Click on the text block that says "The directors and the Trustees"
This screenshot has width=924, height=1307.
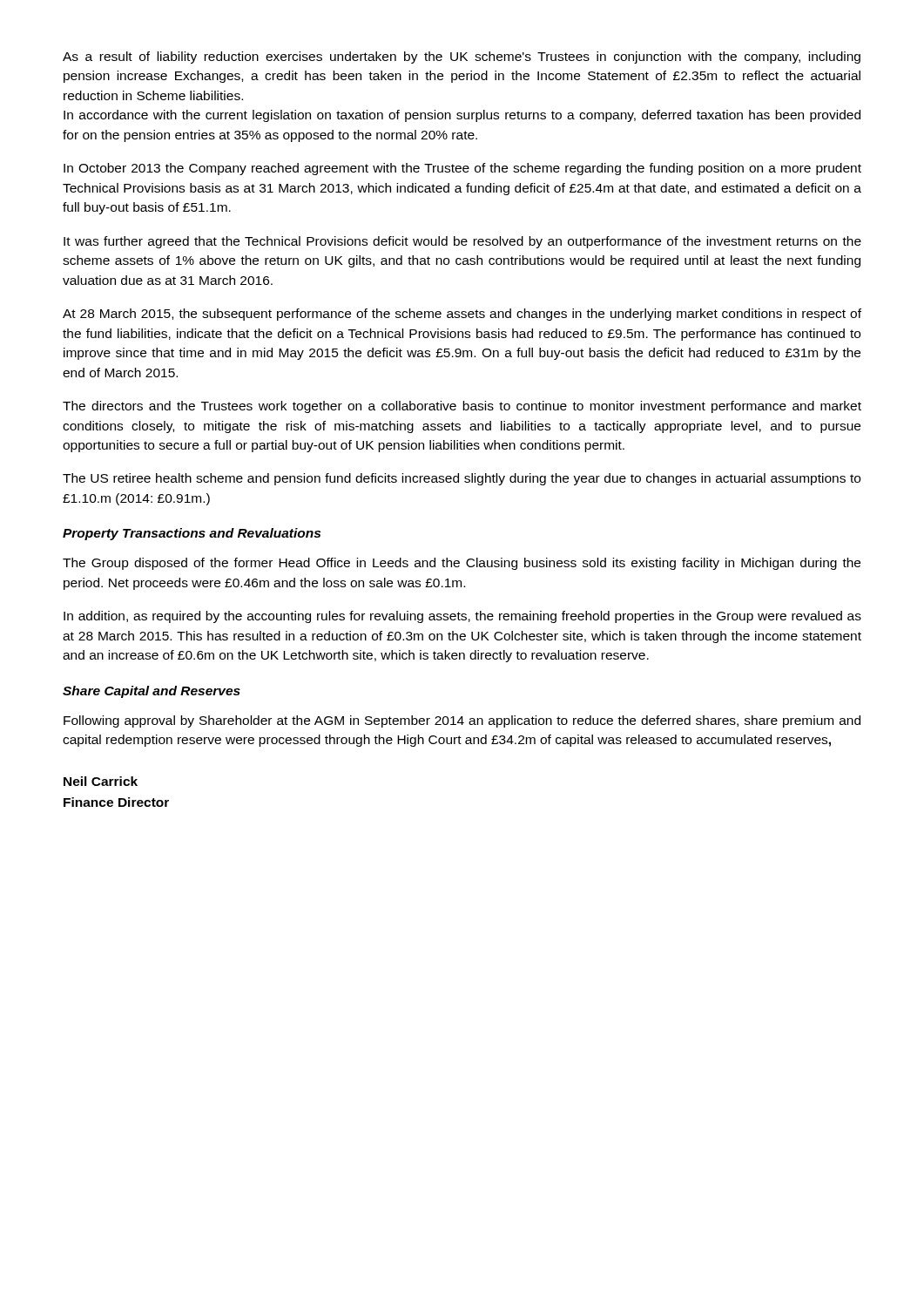(462, 425)
